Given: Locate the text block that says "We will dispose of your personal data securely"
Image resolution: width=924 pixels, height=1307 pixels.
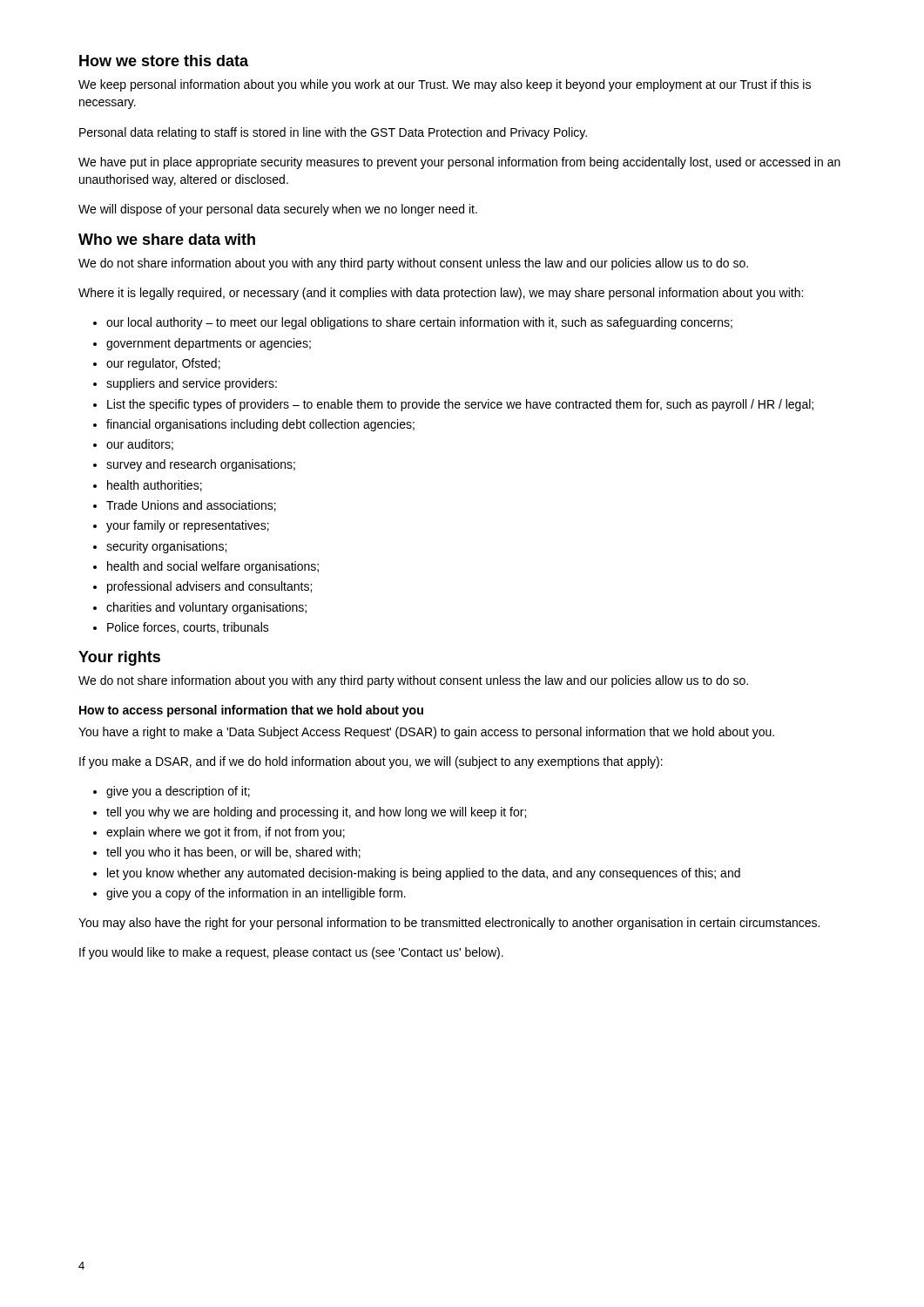Looking at the screenshot, I should coord(462,210).
